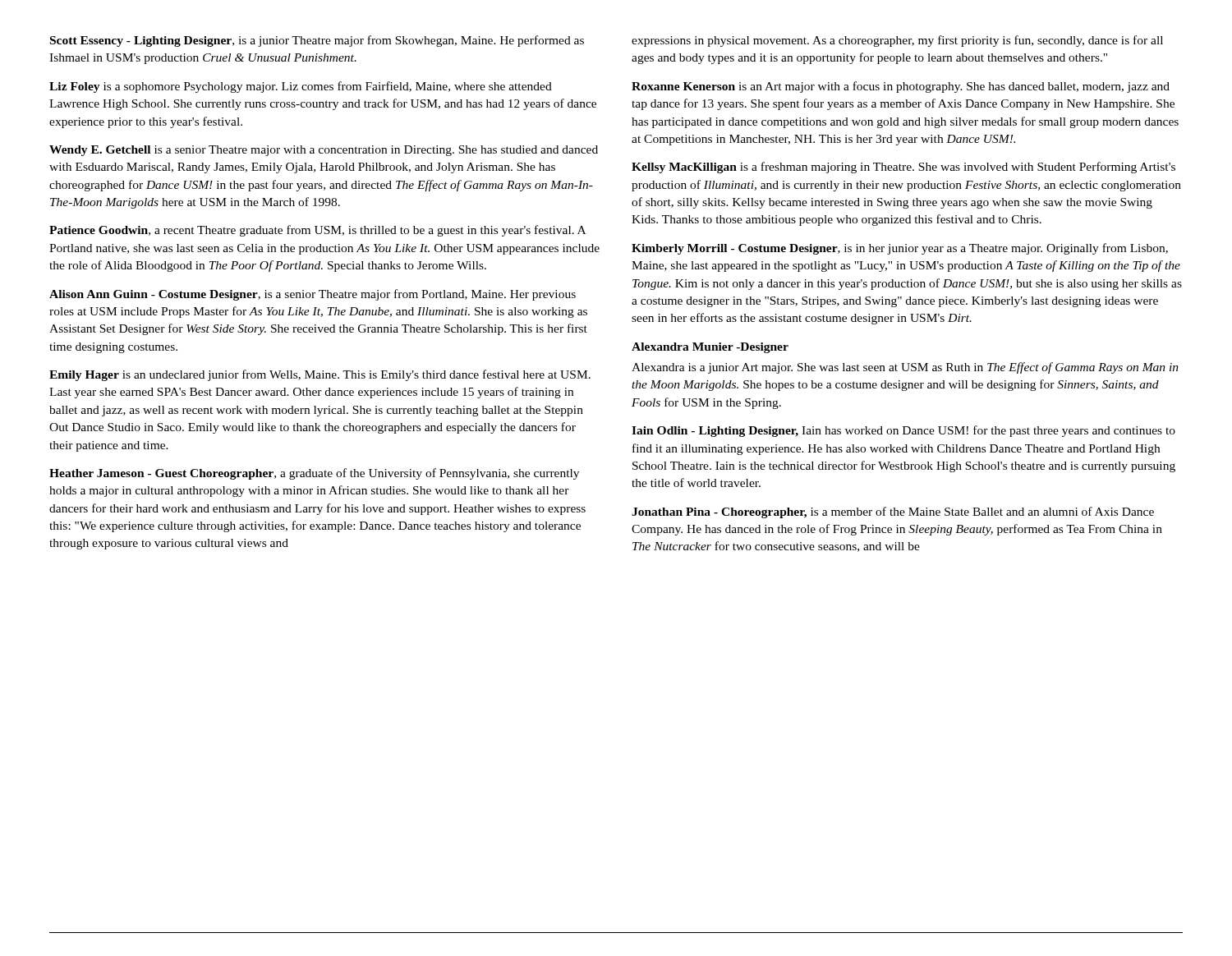Locate the section header containing "Alexandra Munier -Designer"
Image resolution: width=1232 pixels, height=956 pixels.
[x=710, y=348]
